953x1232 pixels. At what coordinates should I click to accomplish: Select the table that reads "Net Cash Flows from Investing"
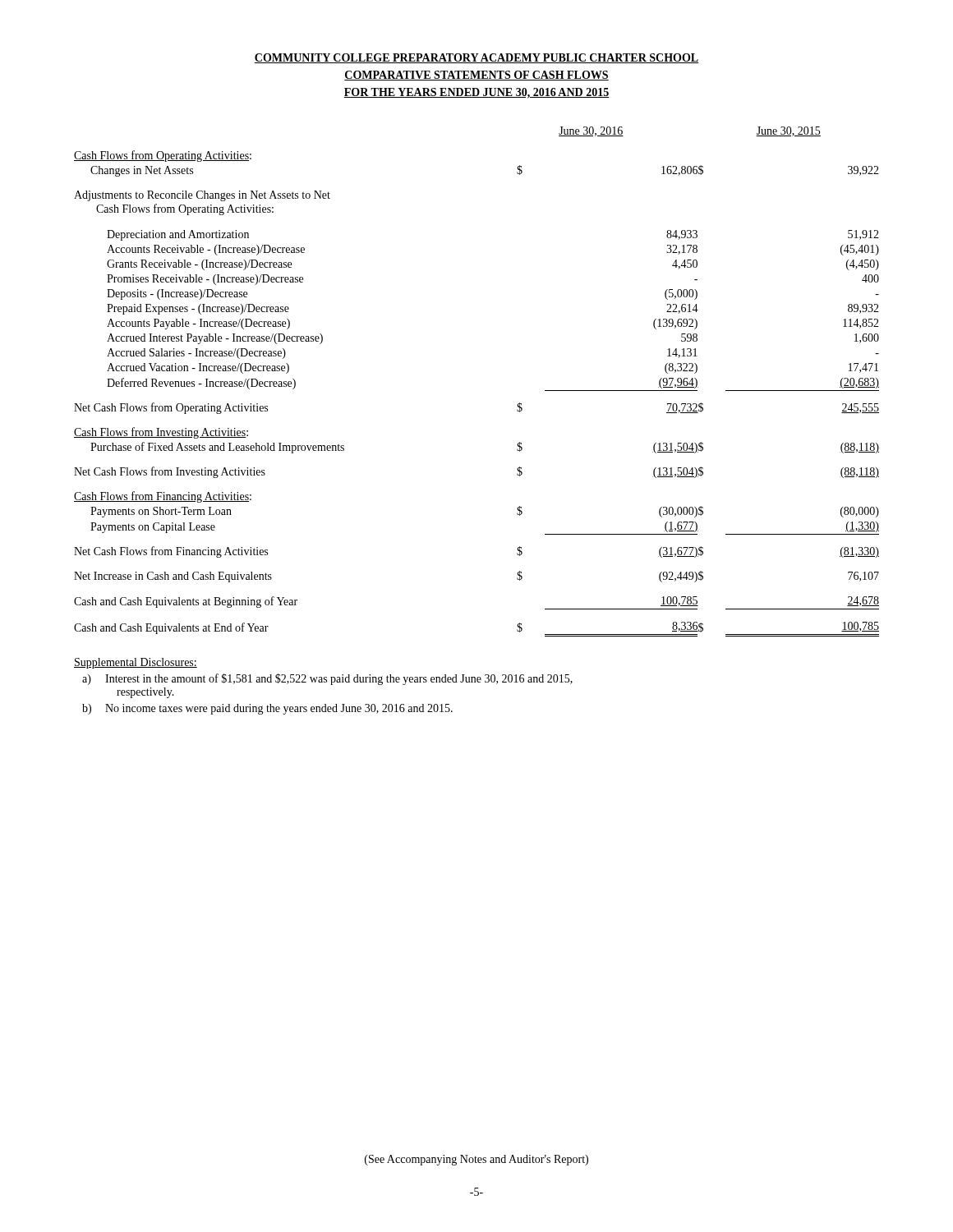coord(476,380)
